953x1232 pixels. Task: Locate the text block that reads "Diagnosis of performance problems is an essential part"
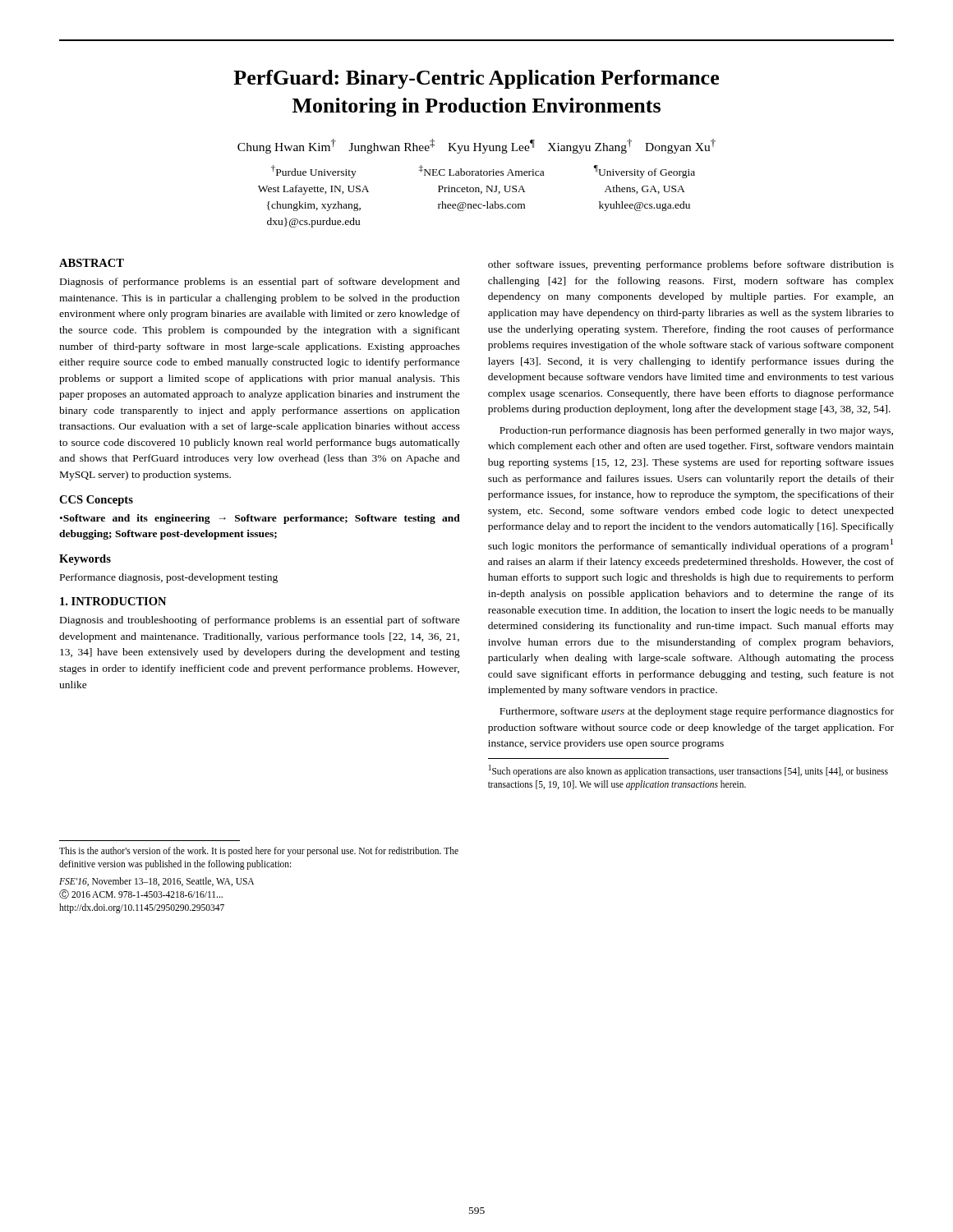pyautogui.click(x=260, y=378)
